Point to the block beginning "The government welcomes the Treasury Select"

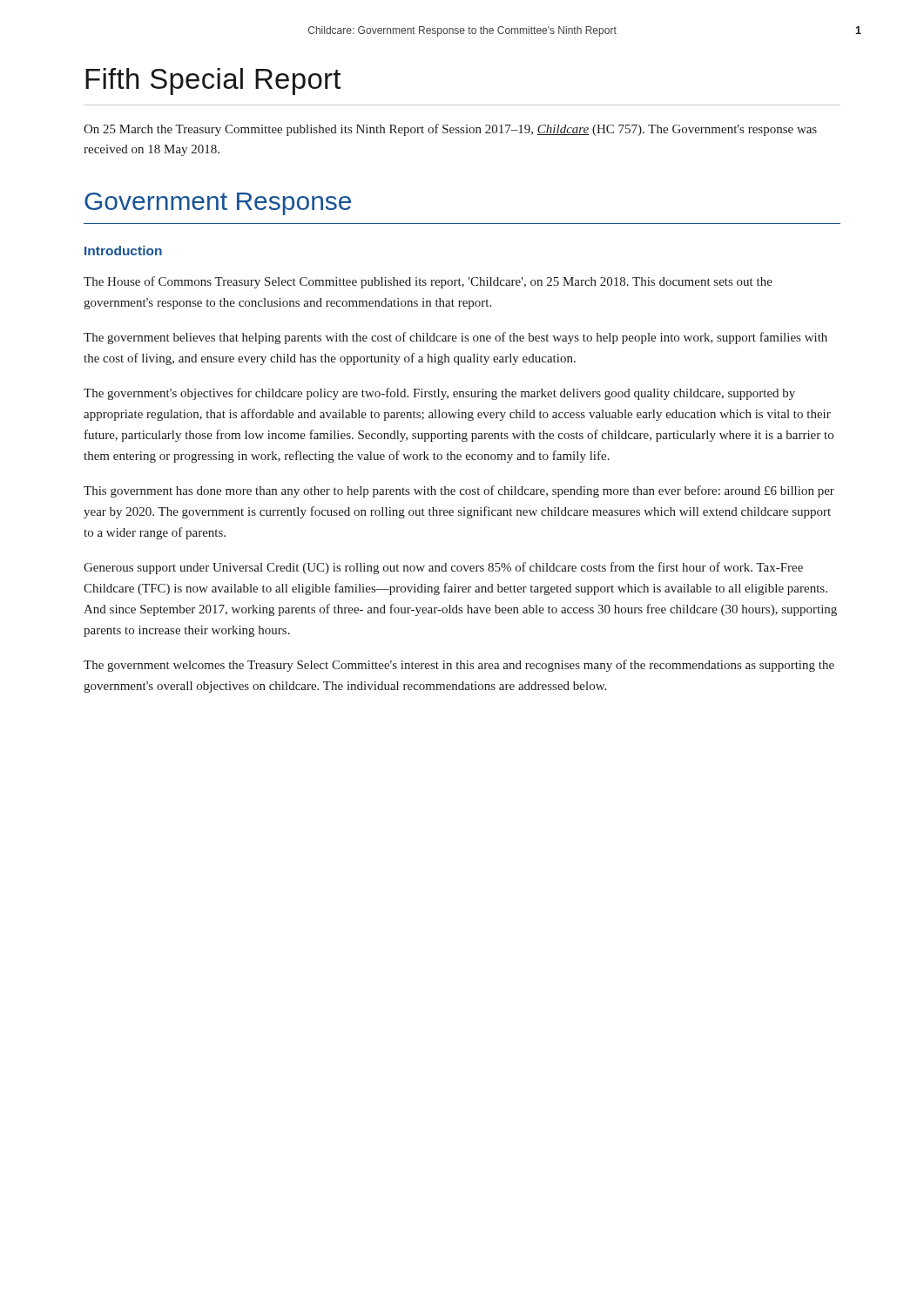coord(459,675)
